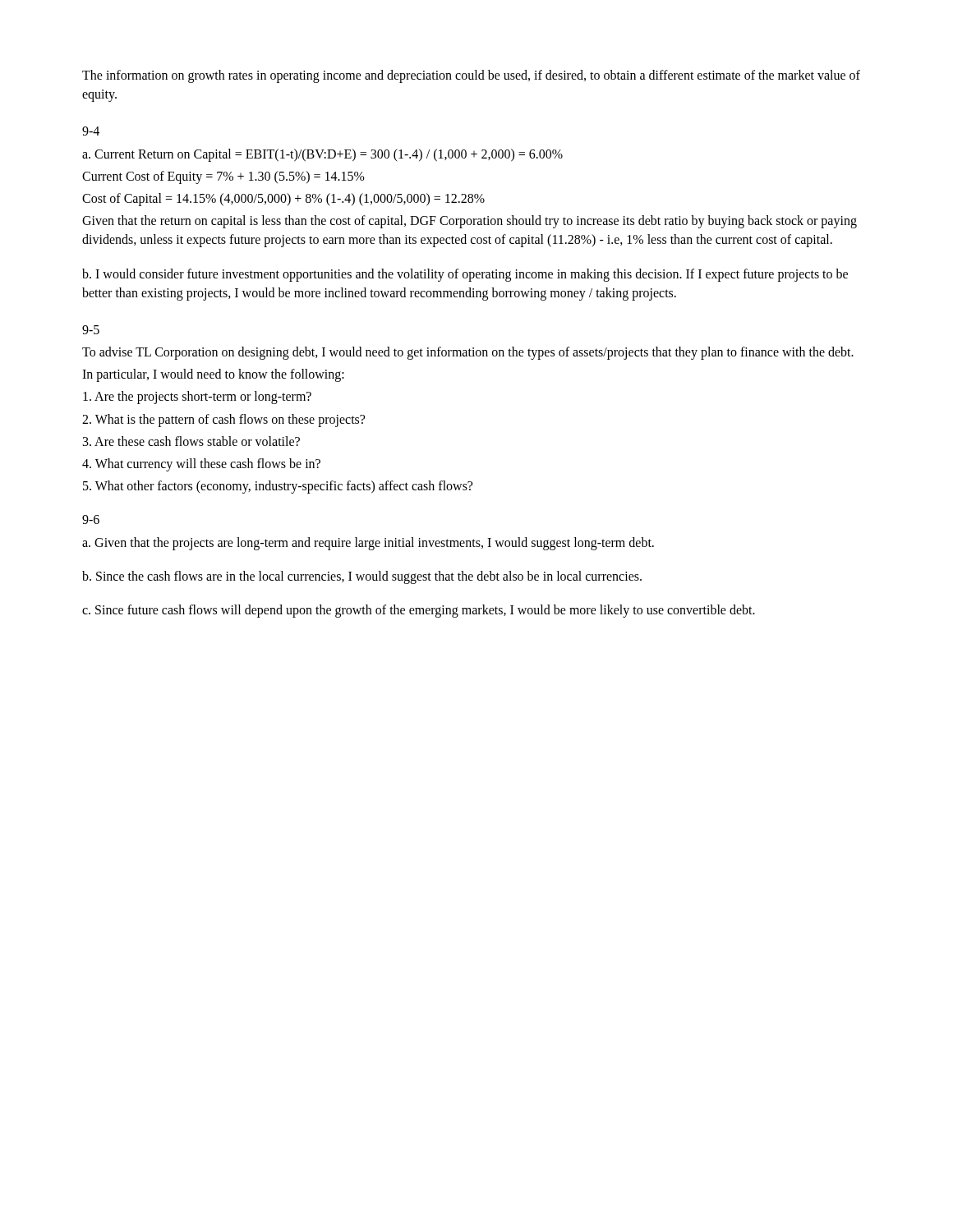Screen dimensions: 1232x953
Task: Find the block on this page that starts "To advise TL"
Action: [476, 363]
